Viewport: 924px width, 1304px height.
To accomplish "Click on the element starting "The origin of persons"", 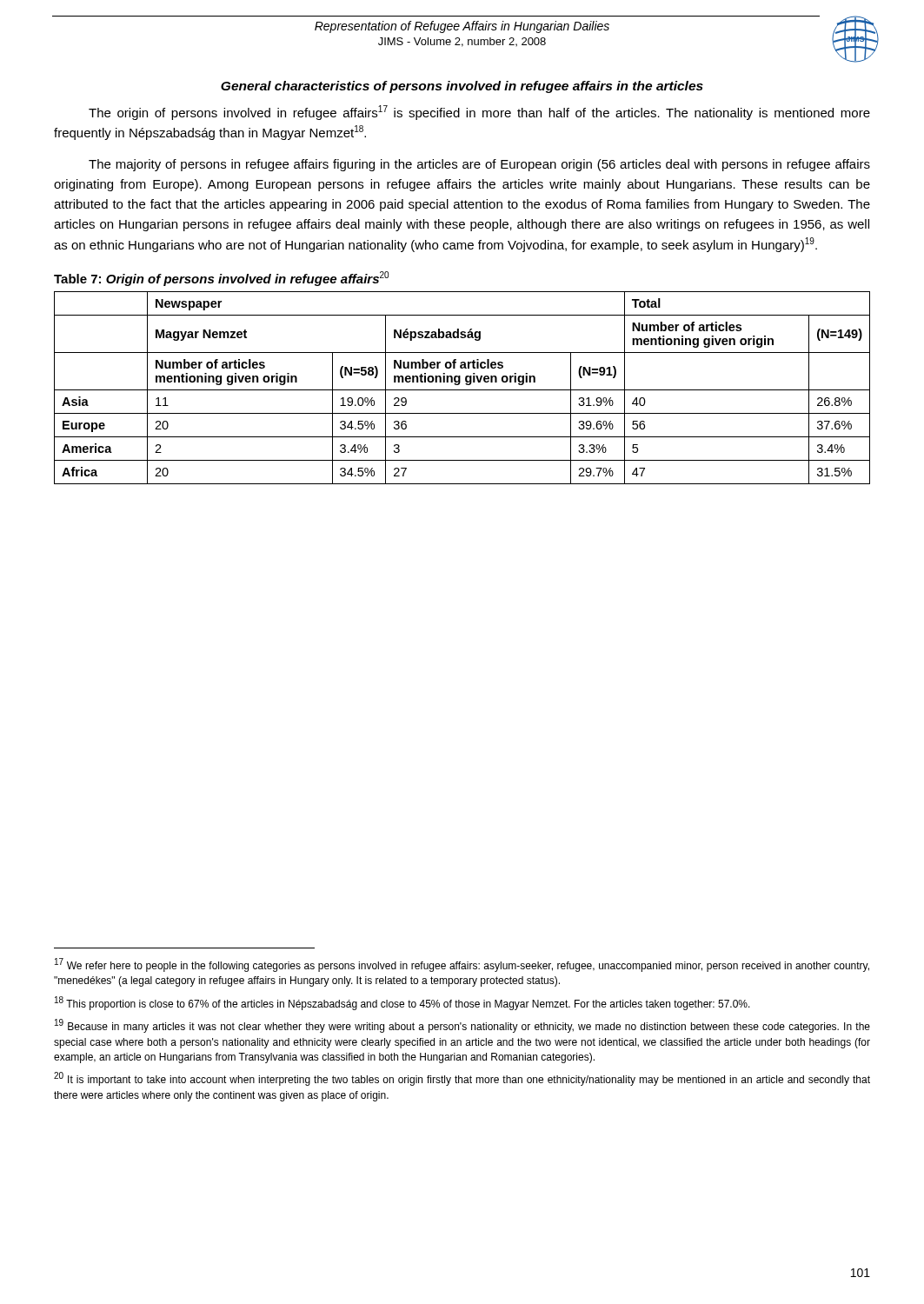I will (462, 122).
